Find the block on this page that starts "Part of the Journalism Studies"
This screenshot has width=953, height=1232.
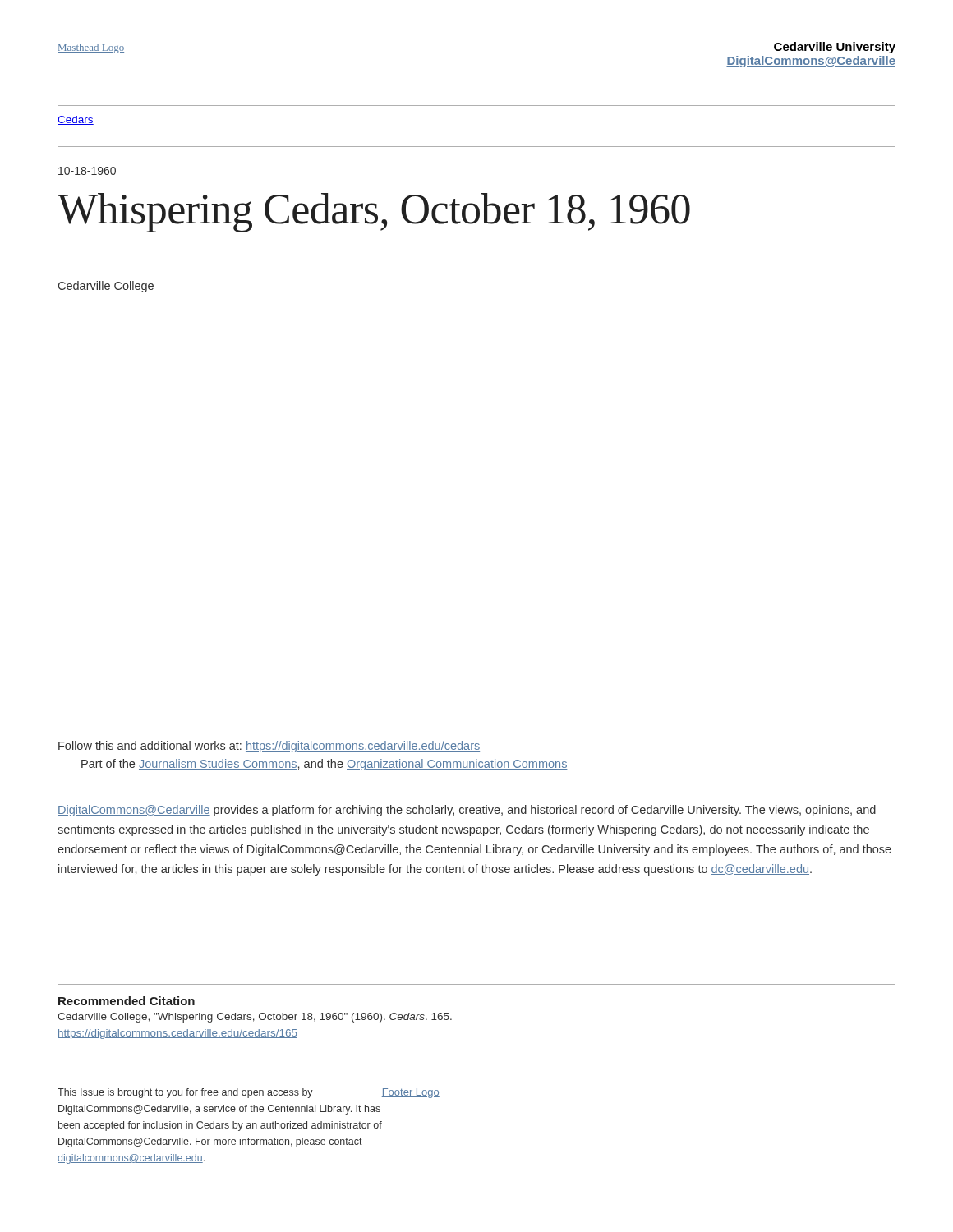324,764
